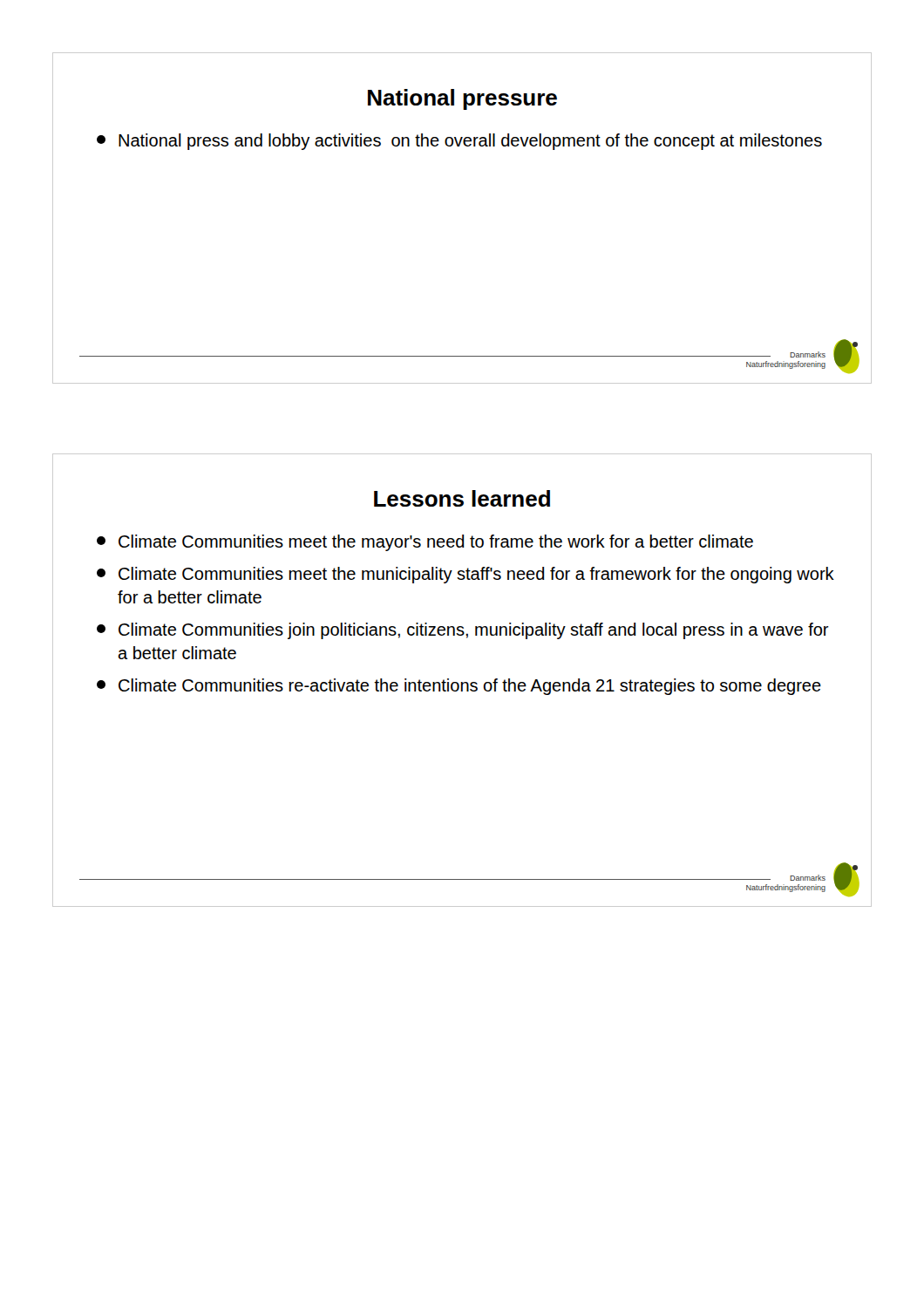
Task: Point to the text block starting "National press and lobby activities on"
Action: [x=466, y=141]
